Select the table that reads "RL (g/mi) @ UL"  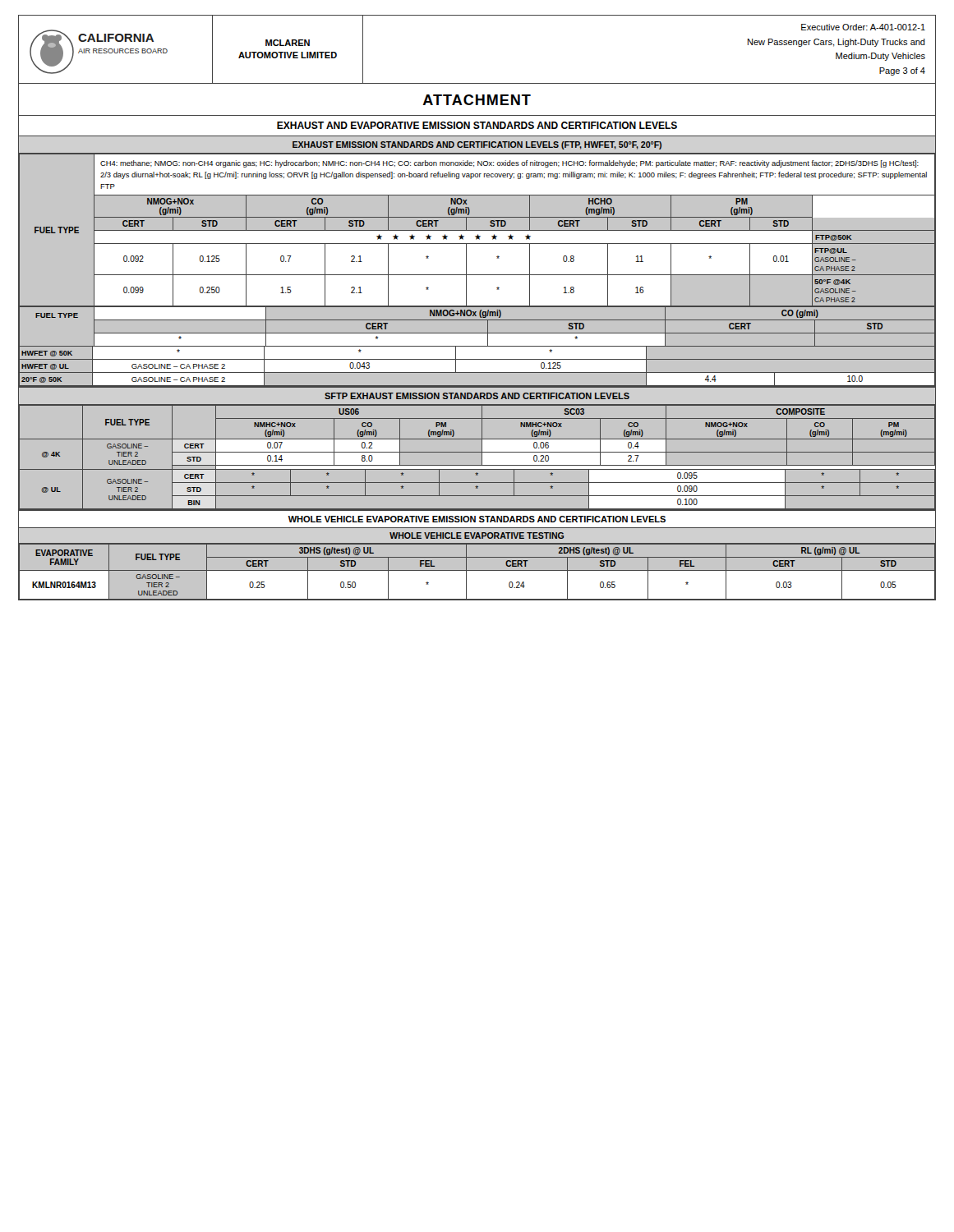pyautogui.click(x=477, y=572)
